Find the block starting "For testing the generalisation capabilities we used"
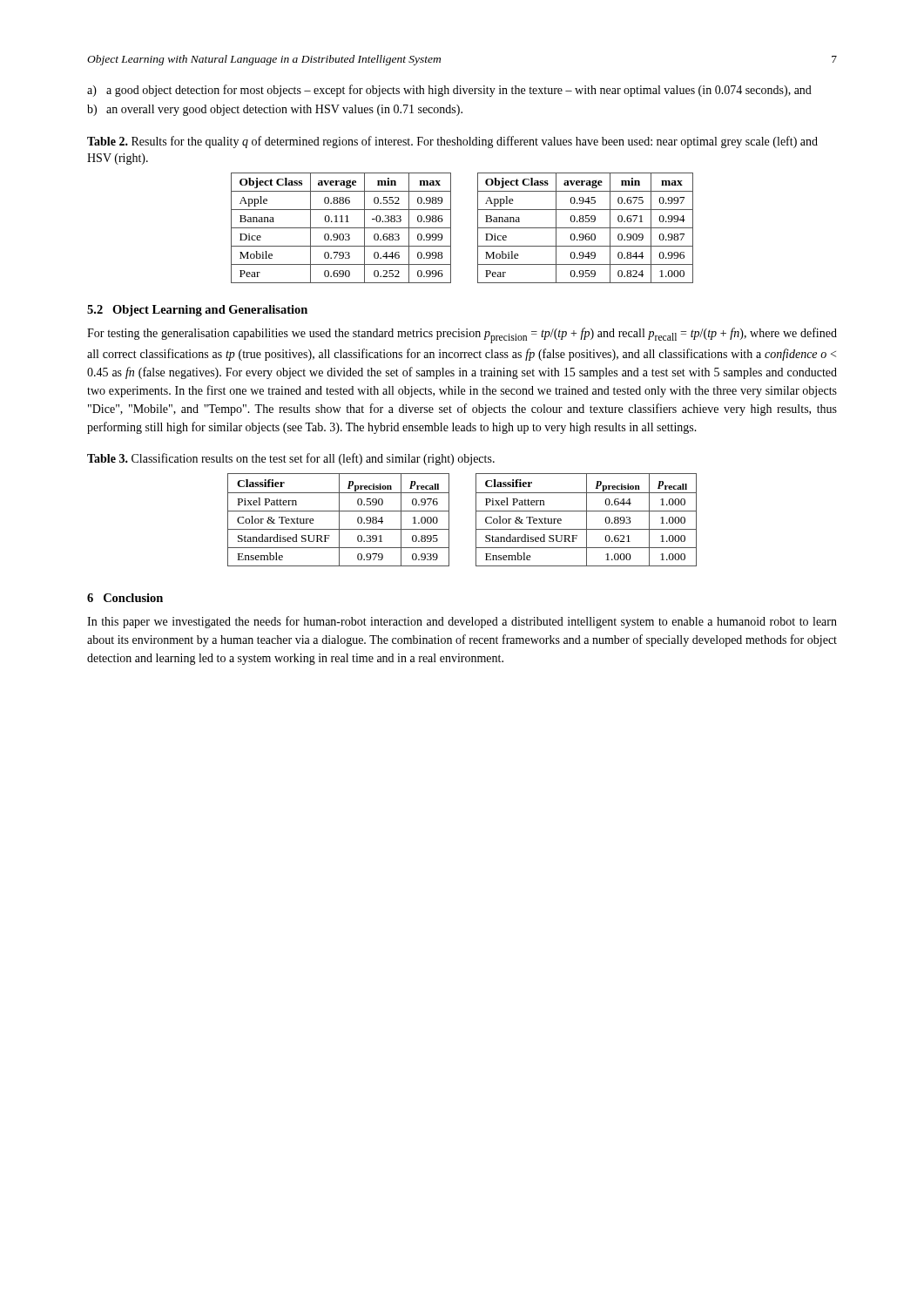 pos(462,380)
